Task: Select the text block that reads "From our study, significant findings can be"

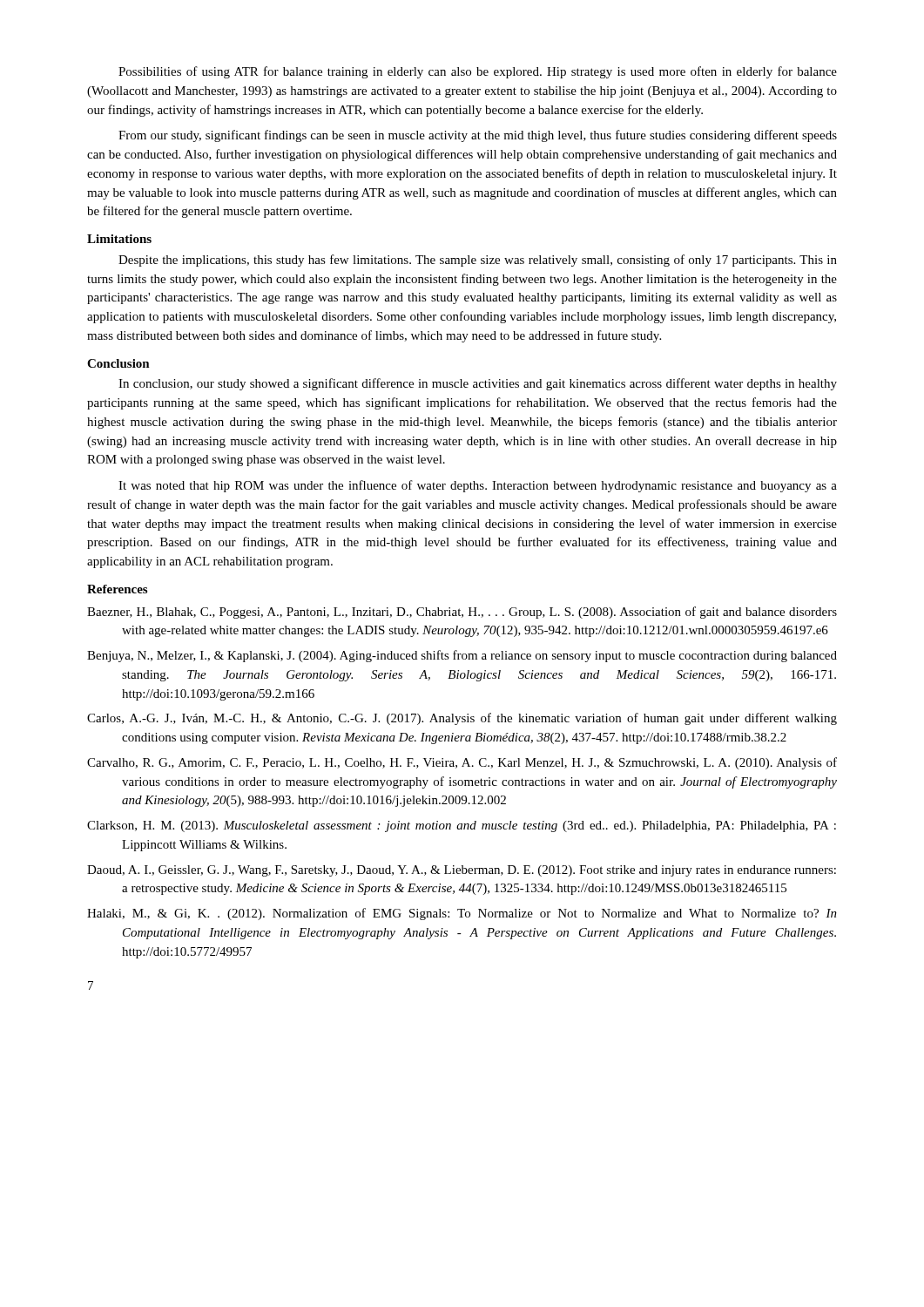Action: [x=462, y=174]
